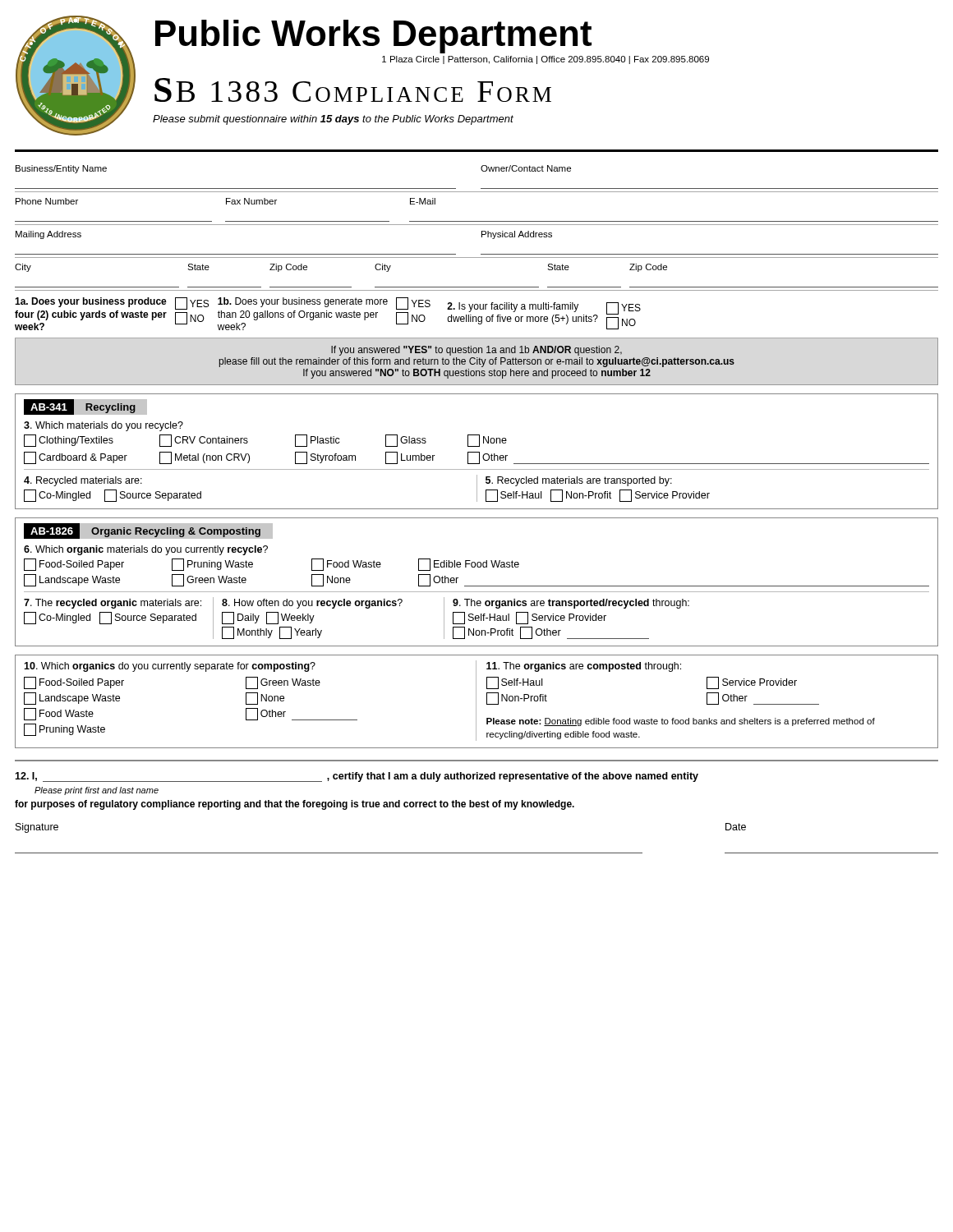Navigate to the block starting "10. Which organics do you currently separate for"

(170, 666)
